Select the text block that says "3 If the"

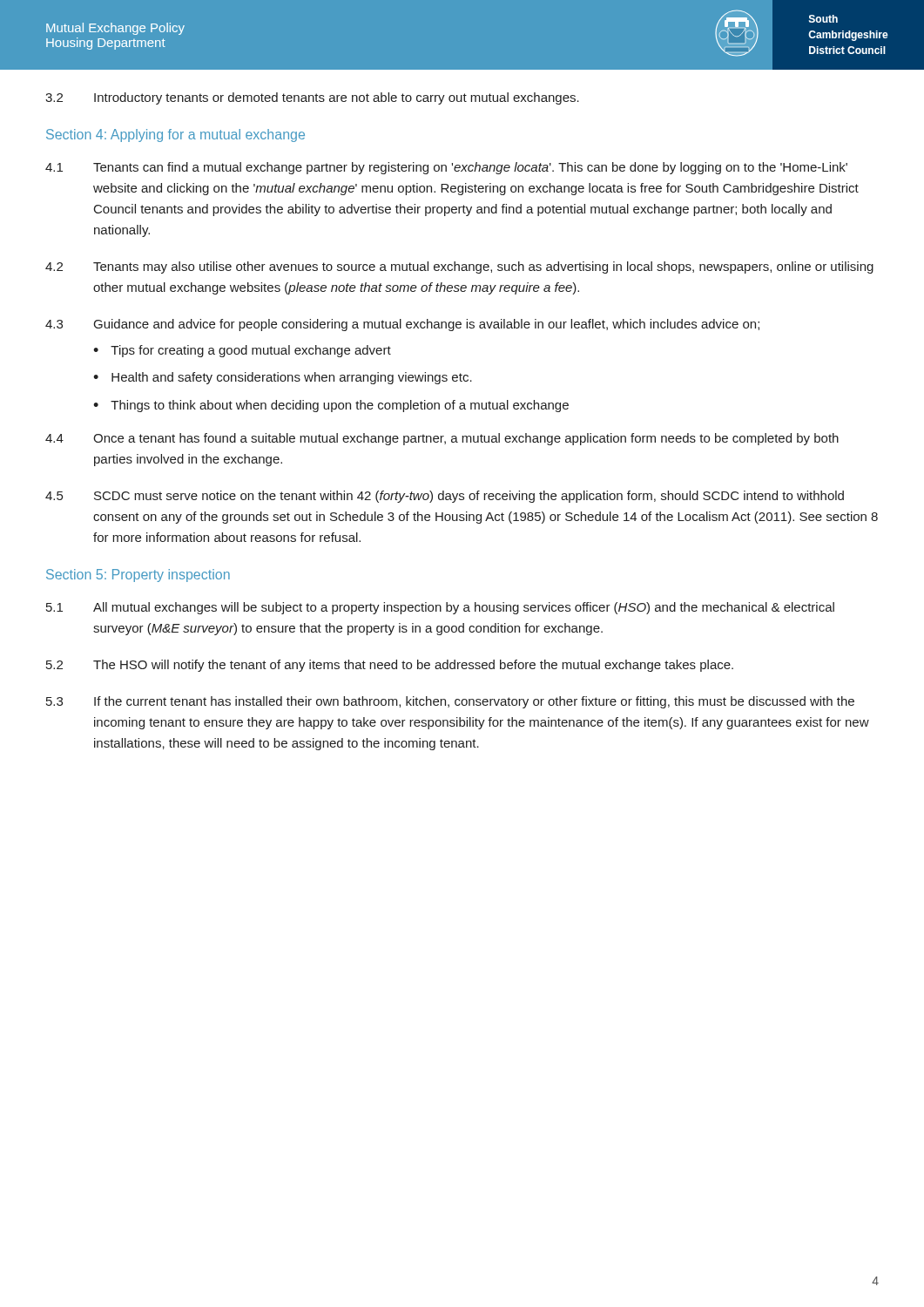pyautogui.click(x=462, y=722)
